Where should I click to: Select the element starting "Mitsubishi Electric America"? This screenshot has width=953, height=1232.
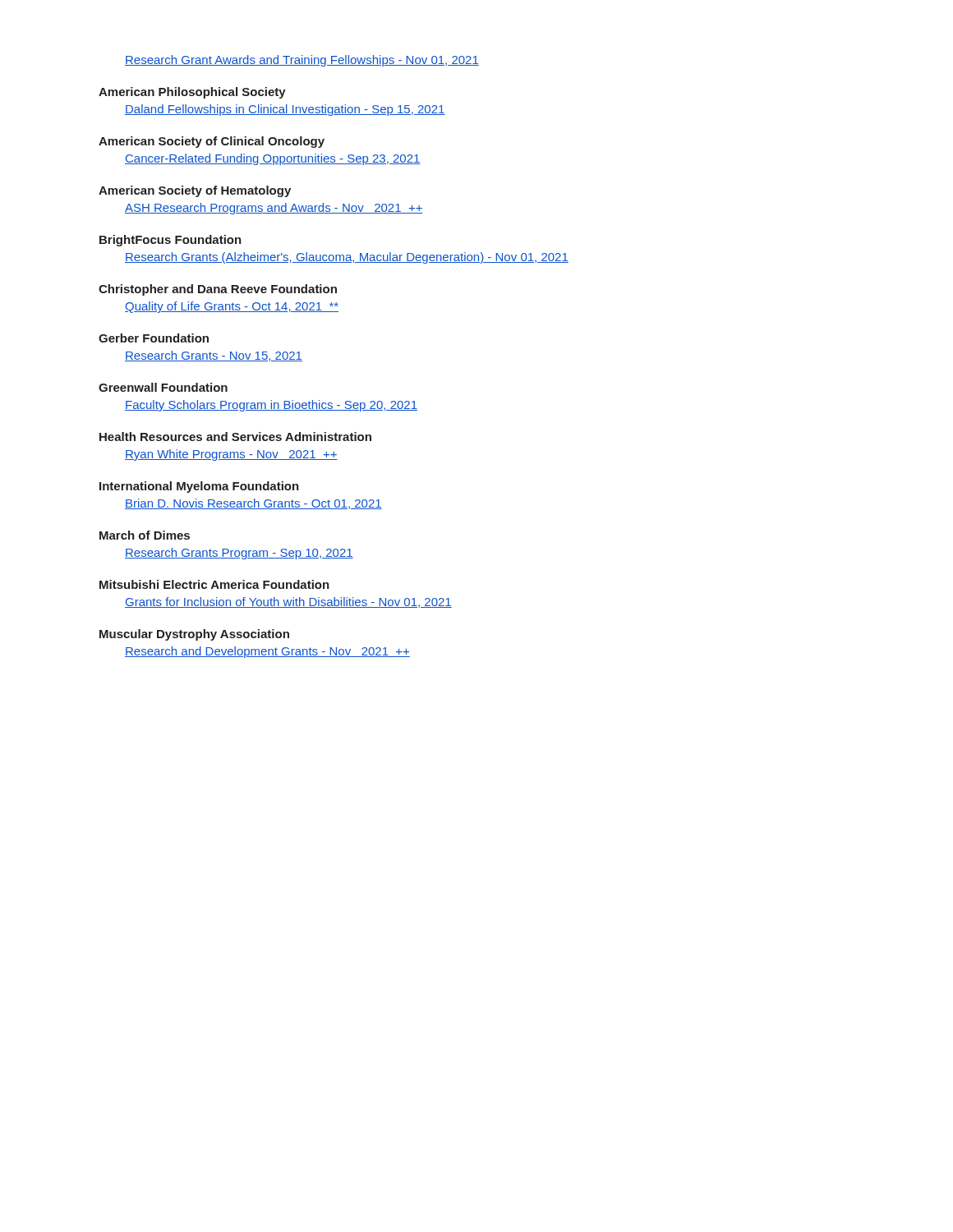(214, 584)
